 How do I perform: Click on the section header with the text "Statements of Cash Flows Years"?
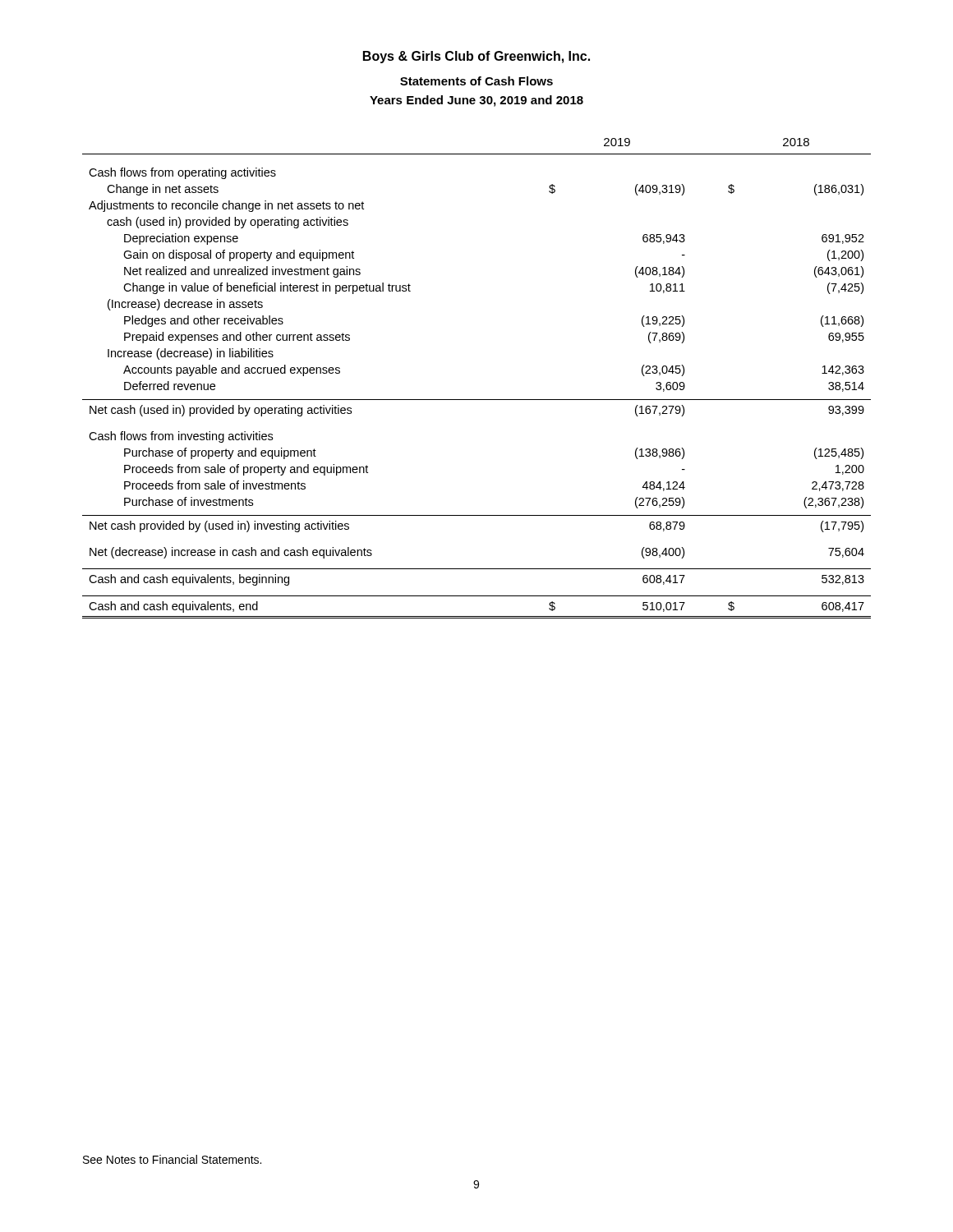[x=476, y=90]
